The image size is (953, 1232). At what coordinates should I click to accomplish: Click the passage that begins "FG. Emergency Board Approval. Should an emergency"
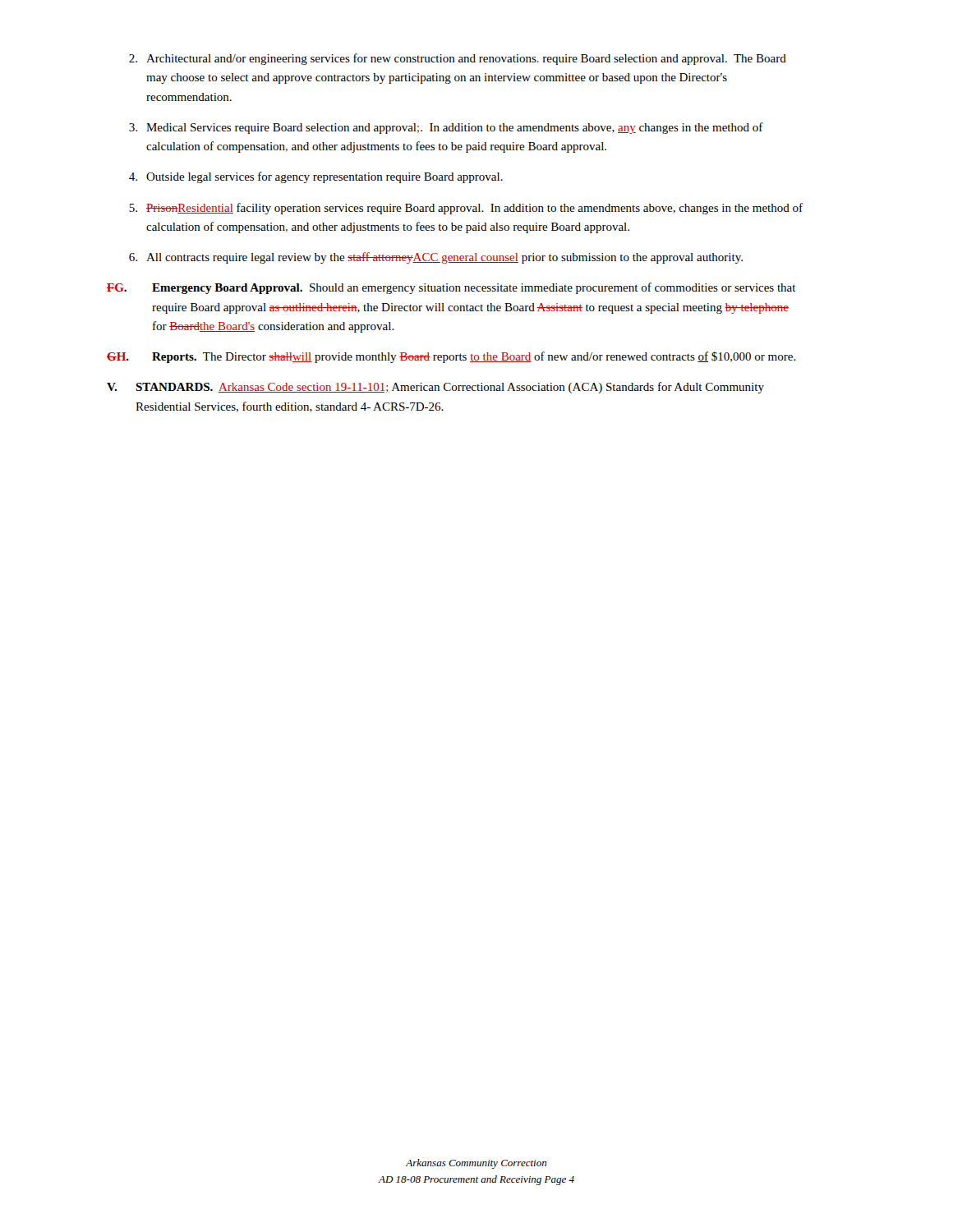click(456, 307)
